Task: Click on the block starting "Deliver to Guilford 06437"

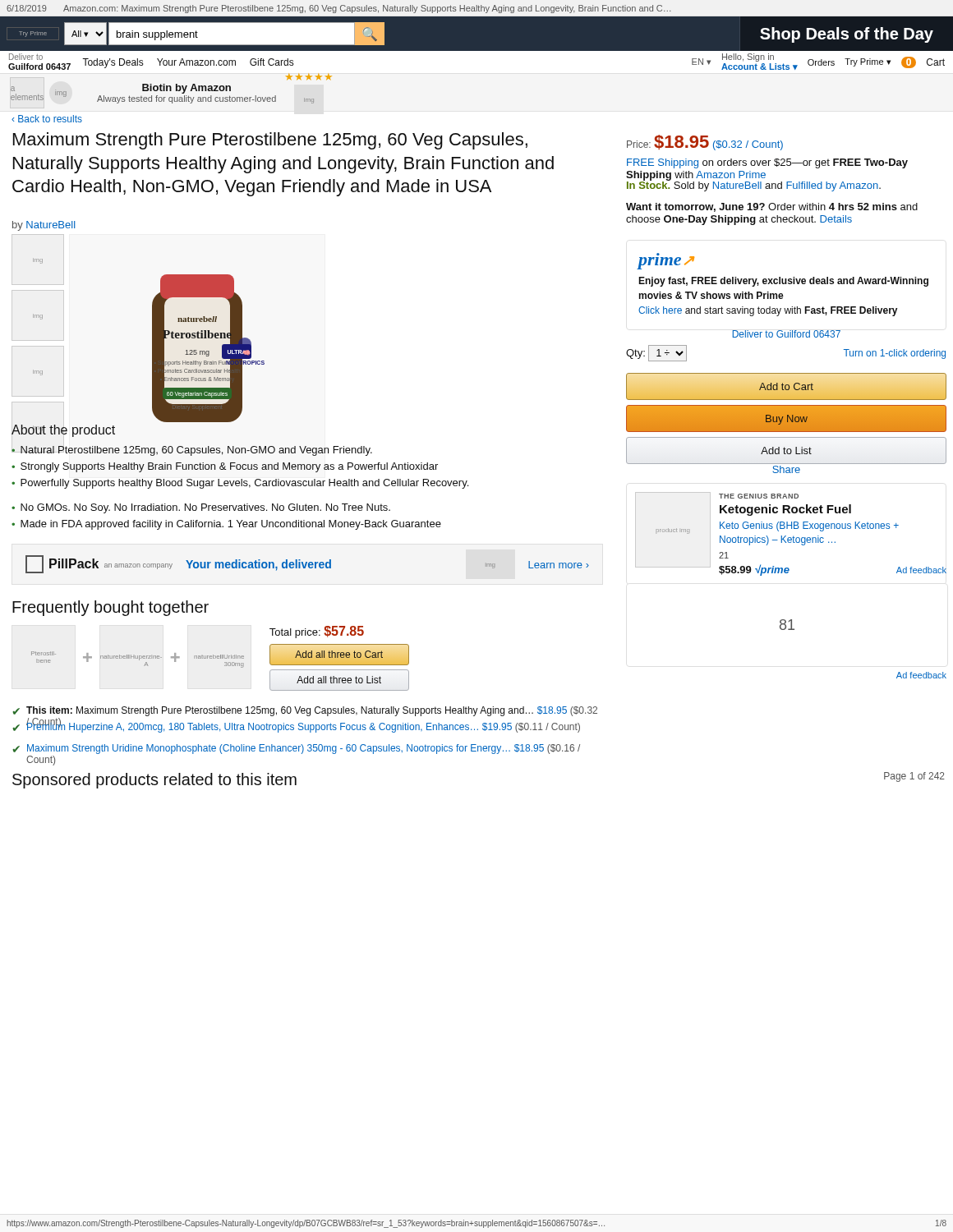Action: [x=786, y=334]
